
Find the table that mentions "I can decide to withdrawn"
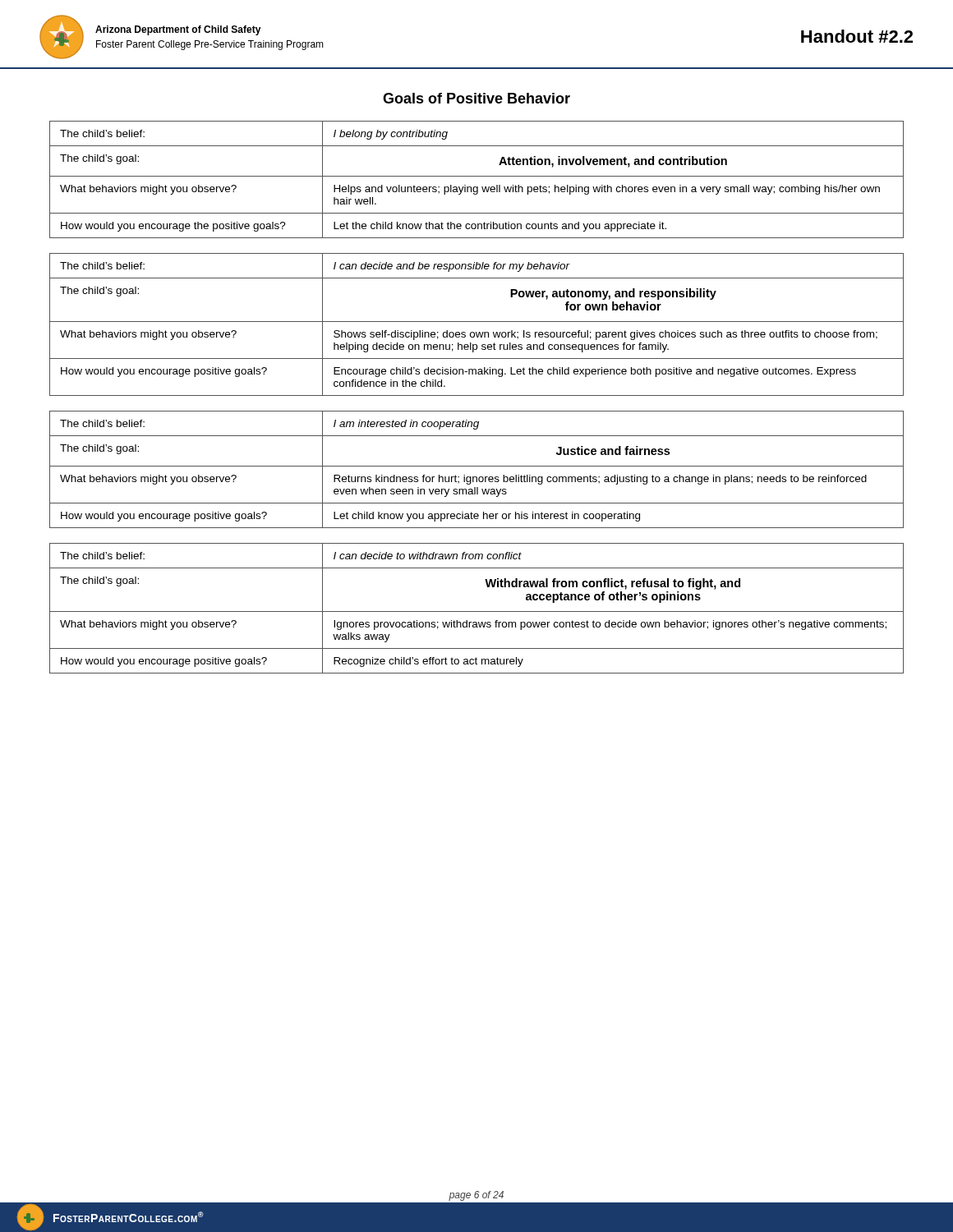click(476, 608)
